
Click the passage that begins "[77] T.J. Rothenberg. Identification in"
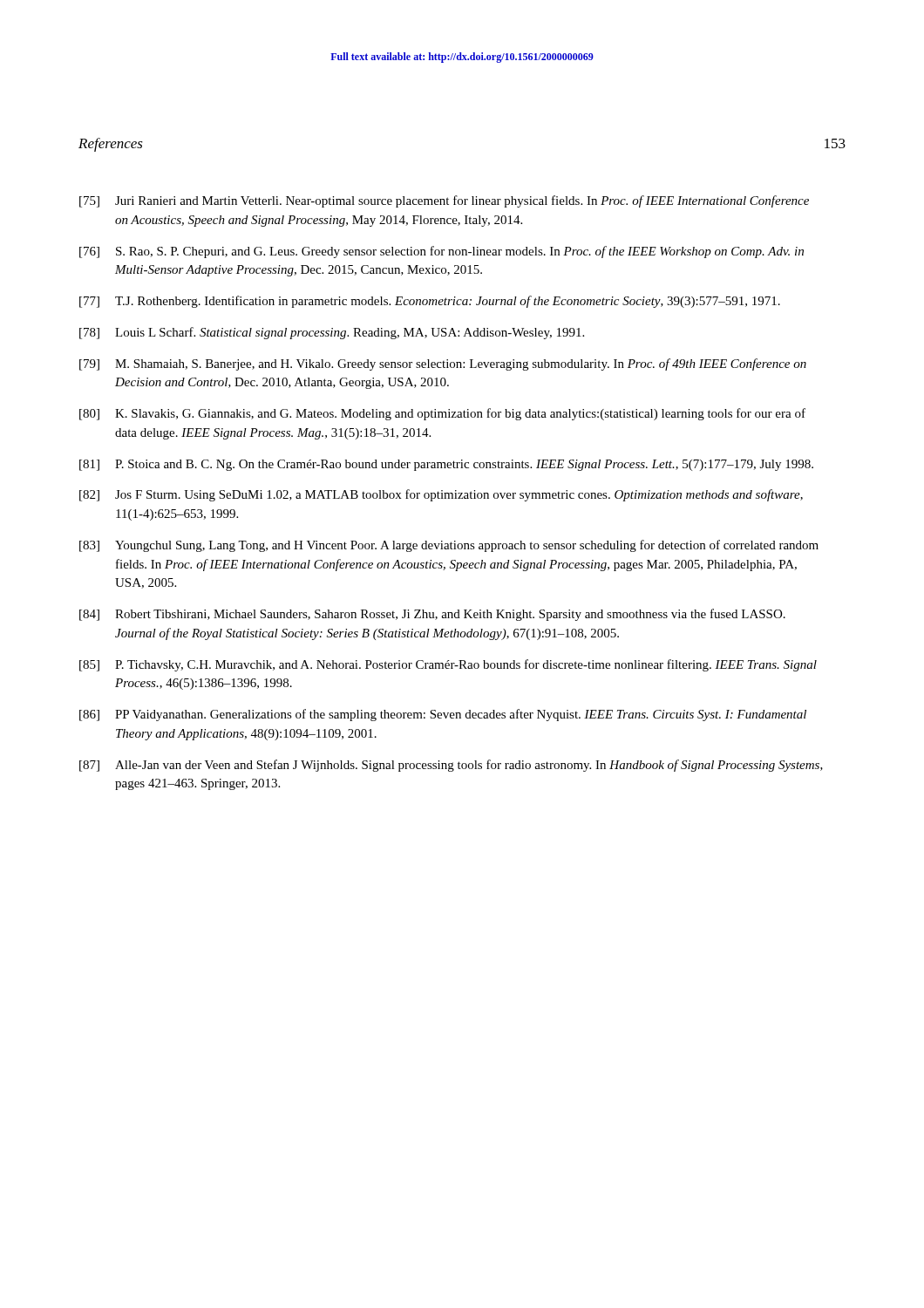(x=451, y=302)
